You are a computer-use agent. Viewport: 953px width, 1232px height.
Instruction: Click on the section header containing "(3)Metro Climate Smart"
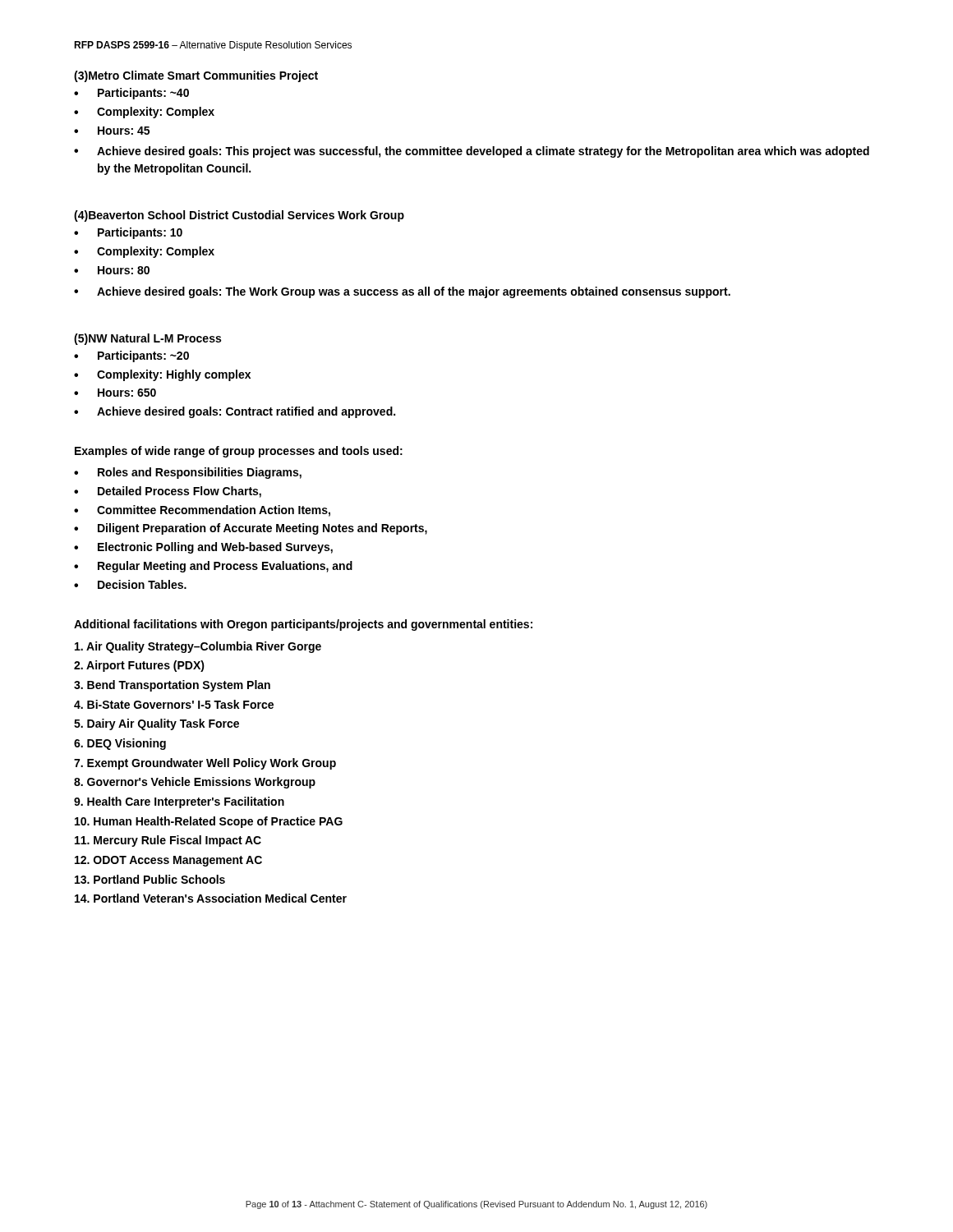[196, 76]
